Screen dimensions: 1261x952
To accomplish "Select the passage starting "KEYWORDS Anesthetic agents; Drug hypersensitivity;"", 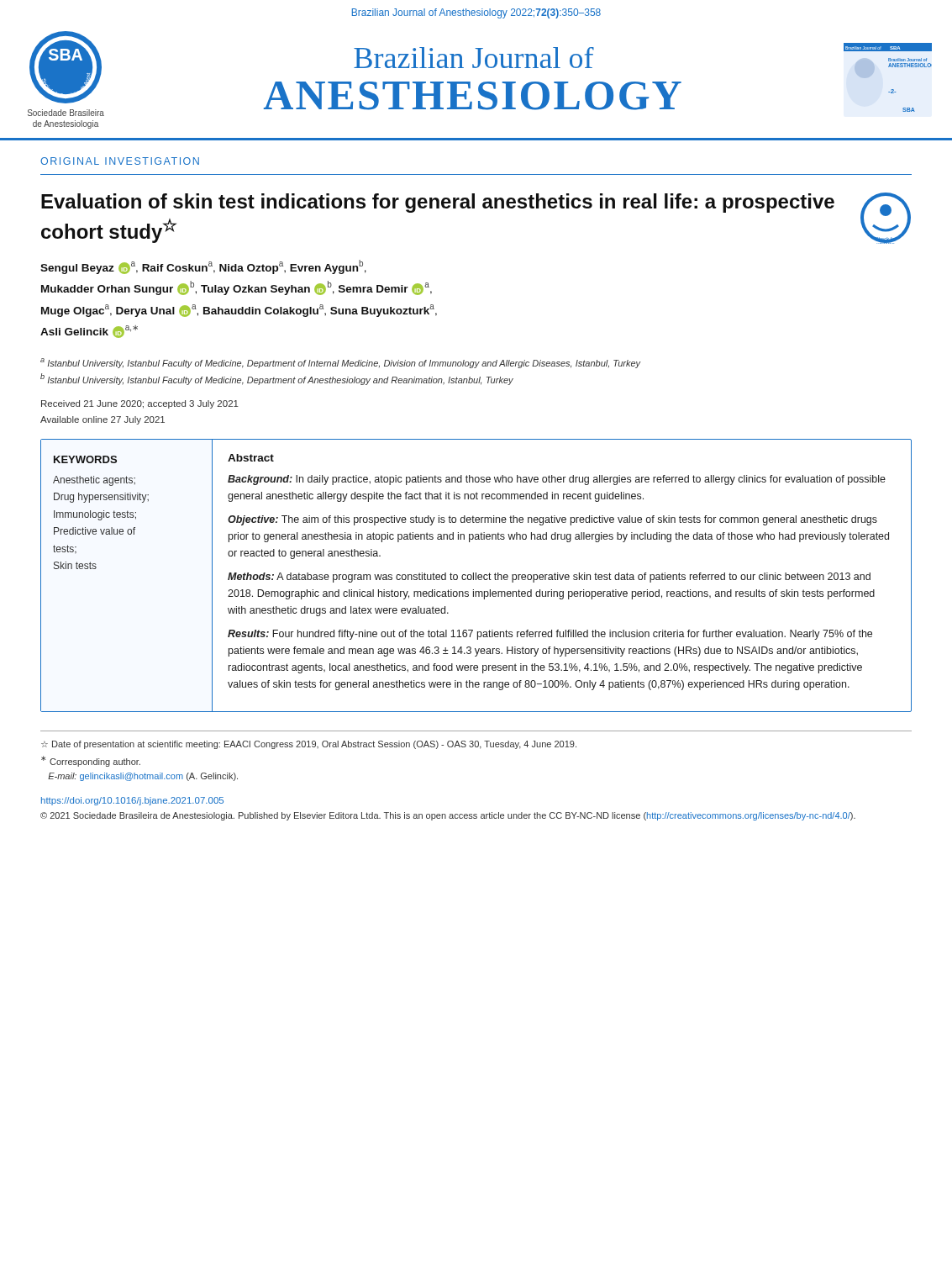I will (126, 514).
